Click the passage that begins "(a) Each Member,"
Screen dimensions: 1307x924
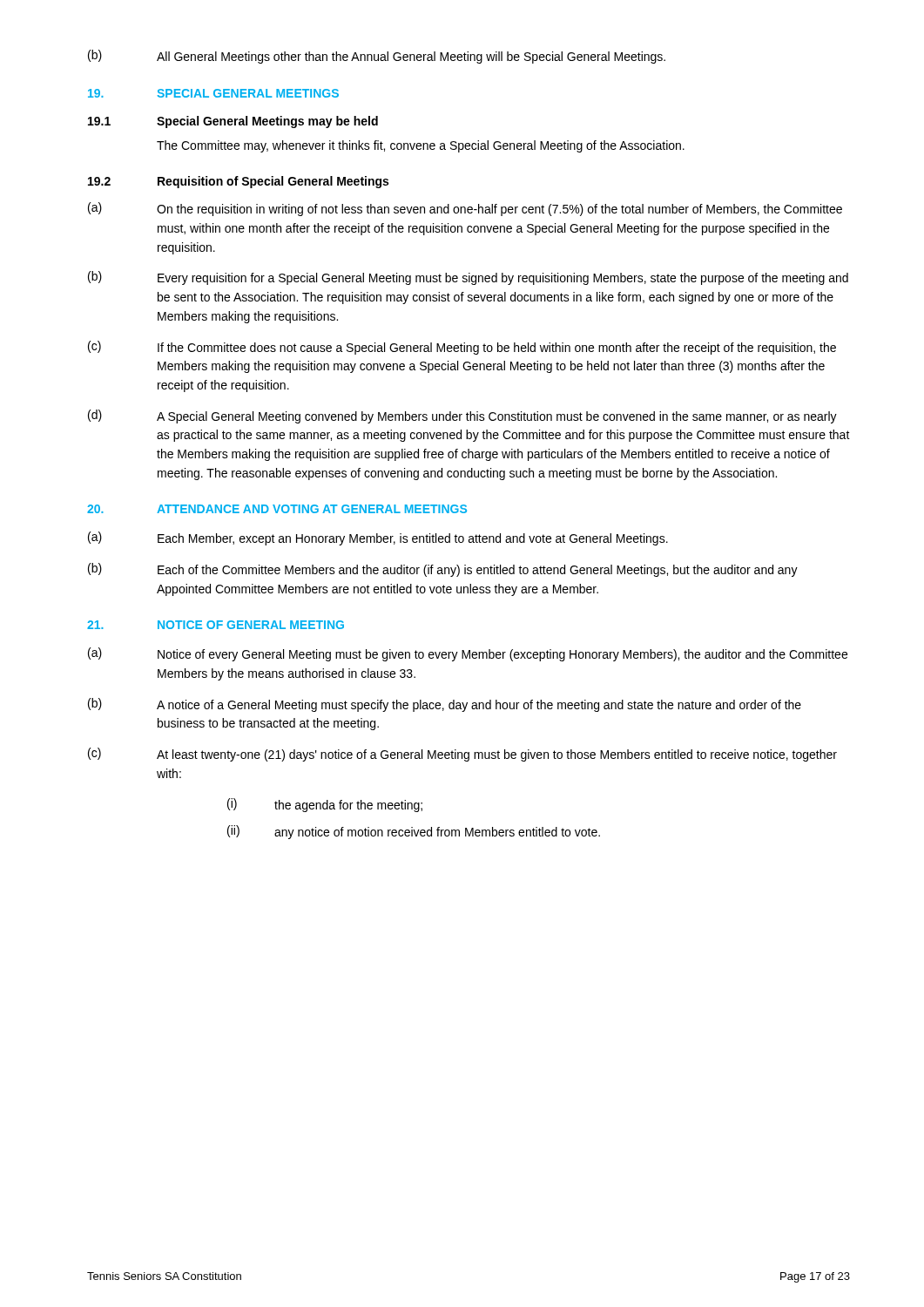click(x=469, y=539)
